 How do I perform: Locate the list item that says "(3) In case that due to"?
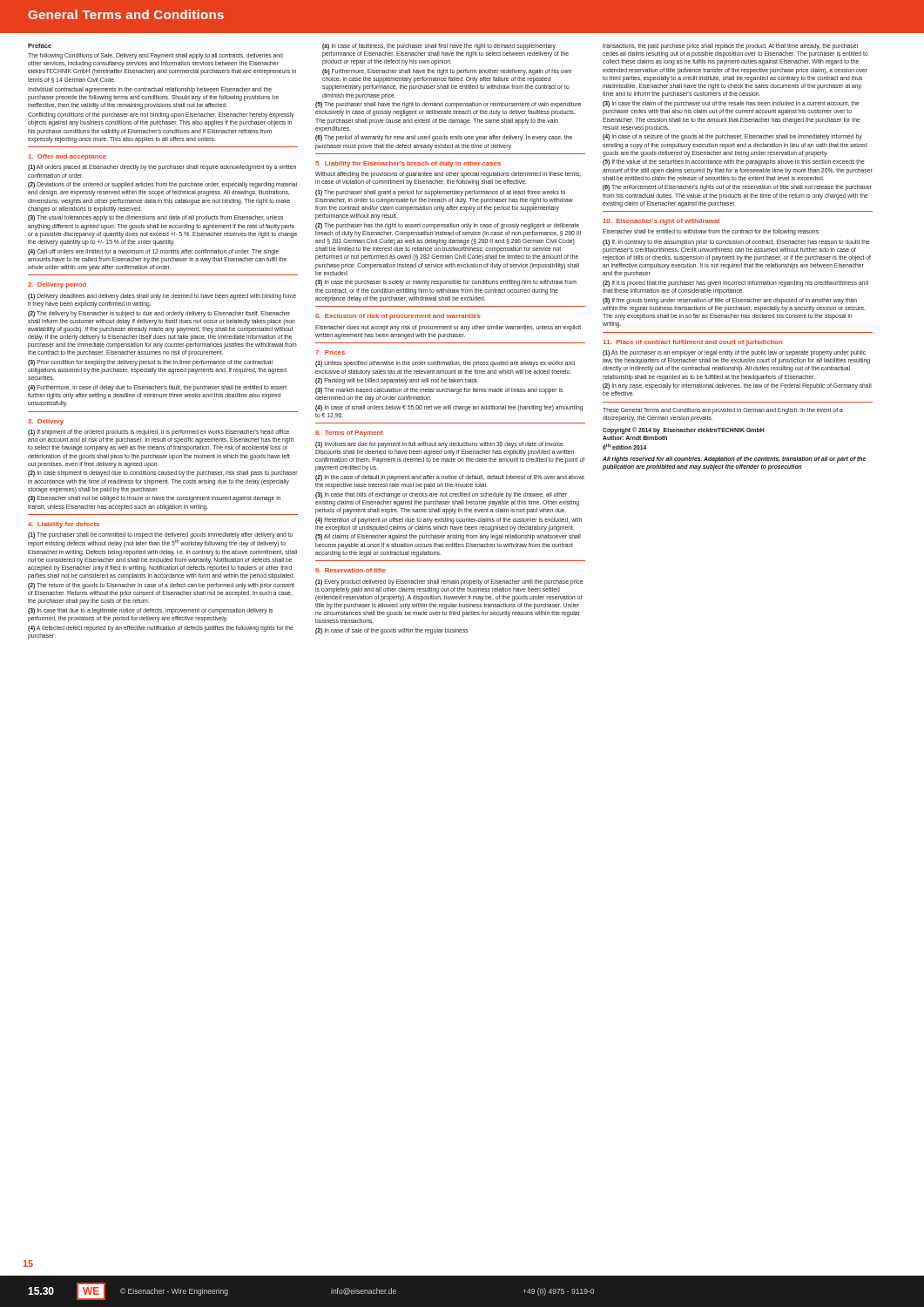tap(163, 615)
